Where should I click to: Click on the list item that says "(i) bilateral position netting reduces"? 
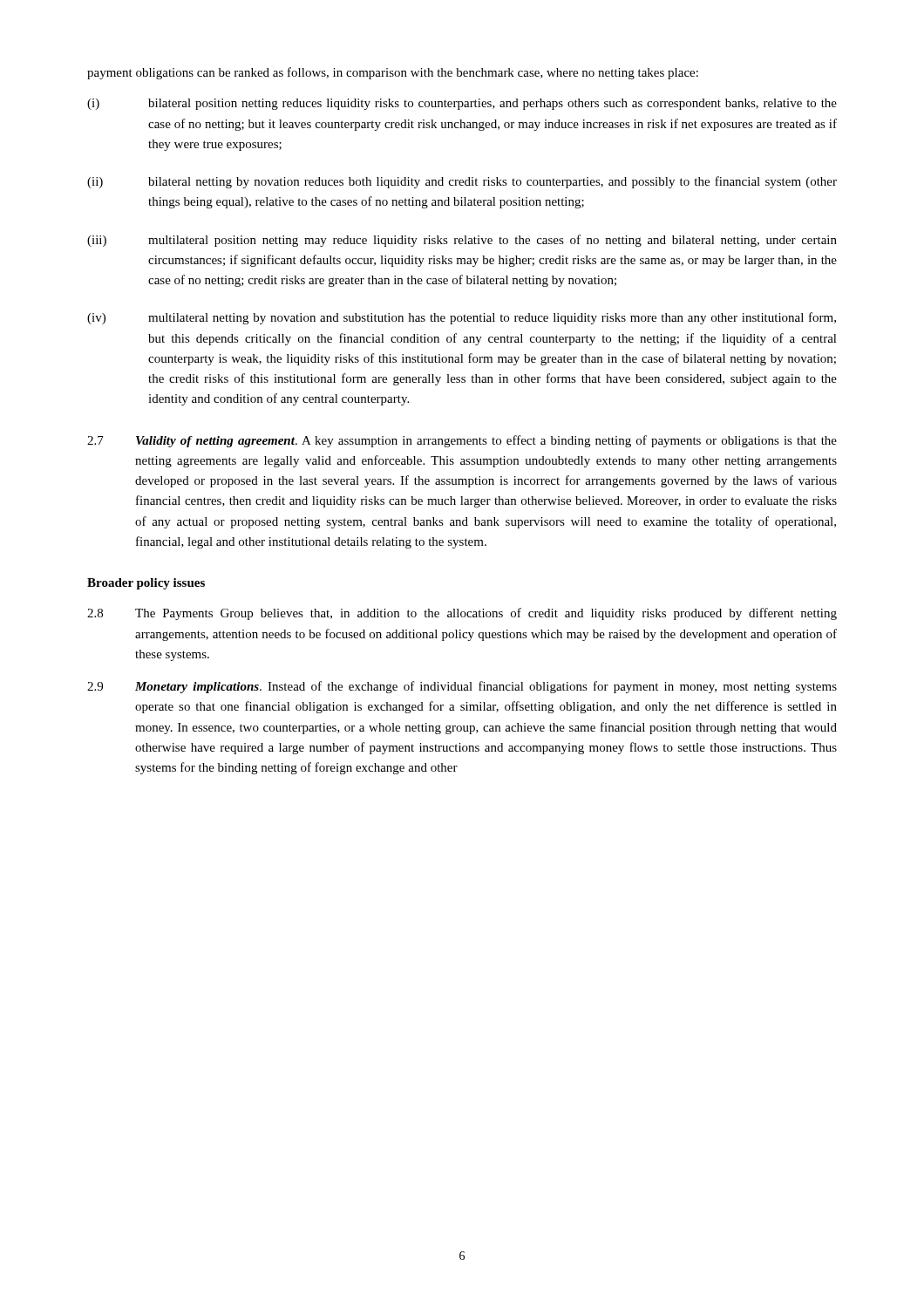point(462,128)
